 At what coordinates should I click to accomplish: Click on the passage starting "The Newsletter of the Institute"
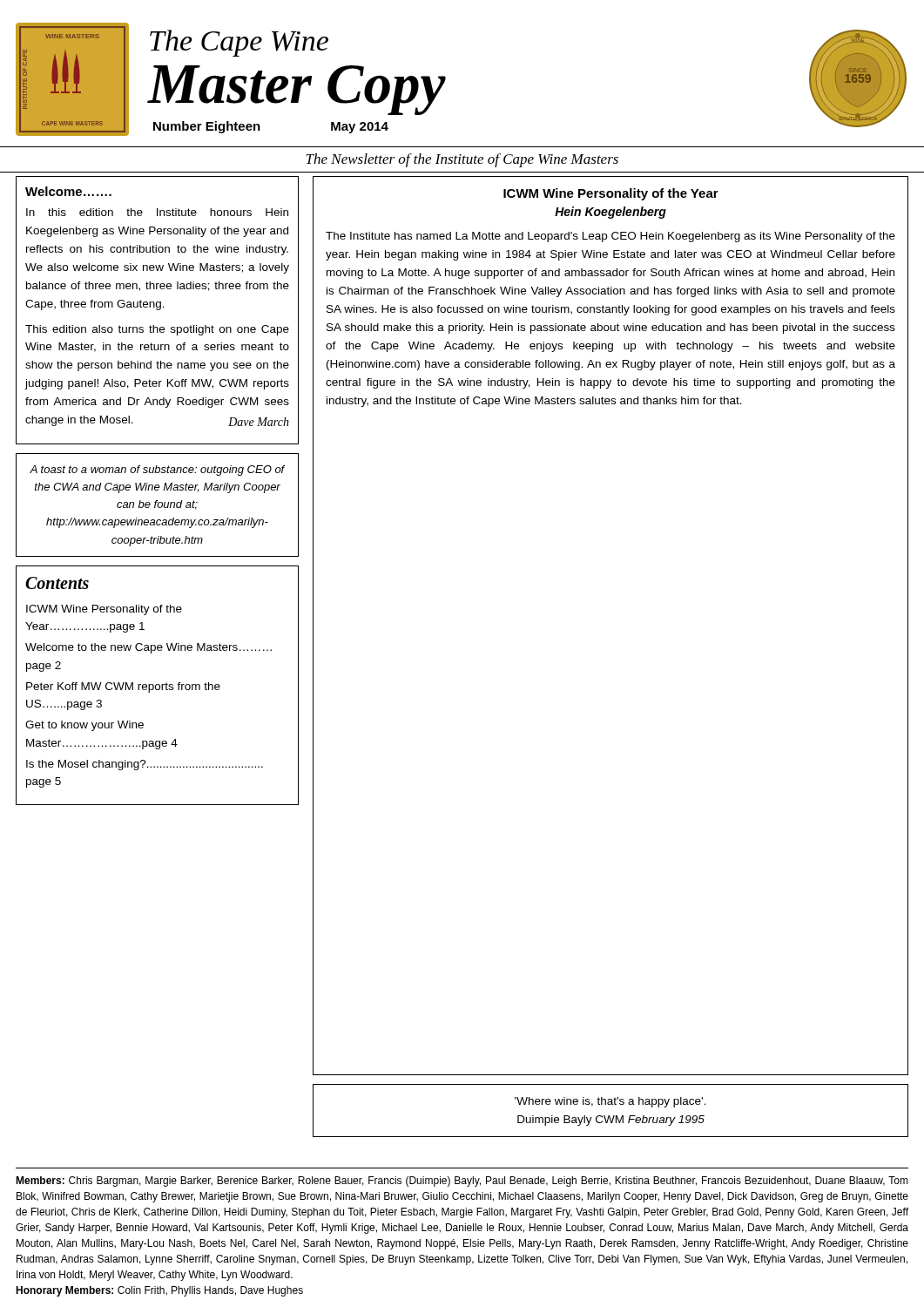click(x=462, y=159)
